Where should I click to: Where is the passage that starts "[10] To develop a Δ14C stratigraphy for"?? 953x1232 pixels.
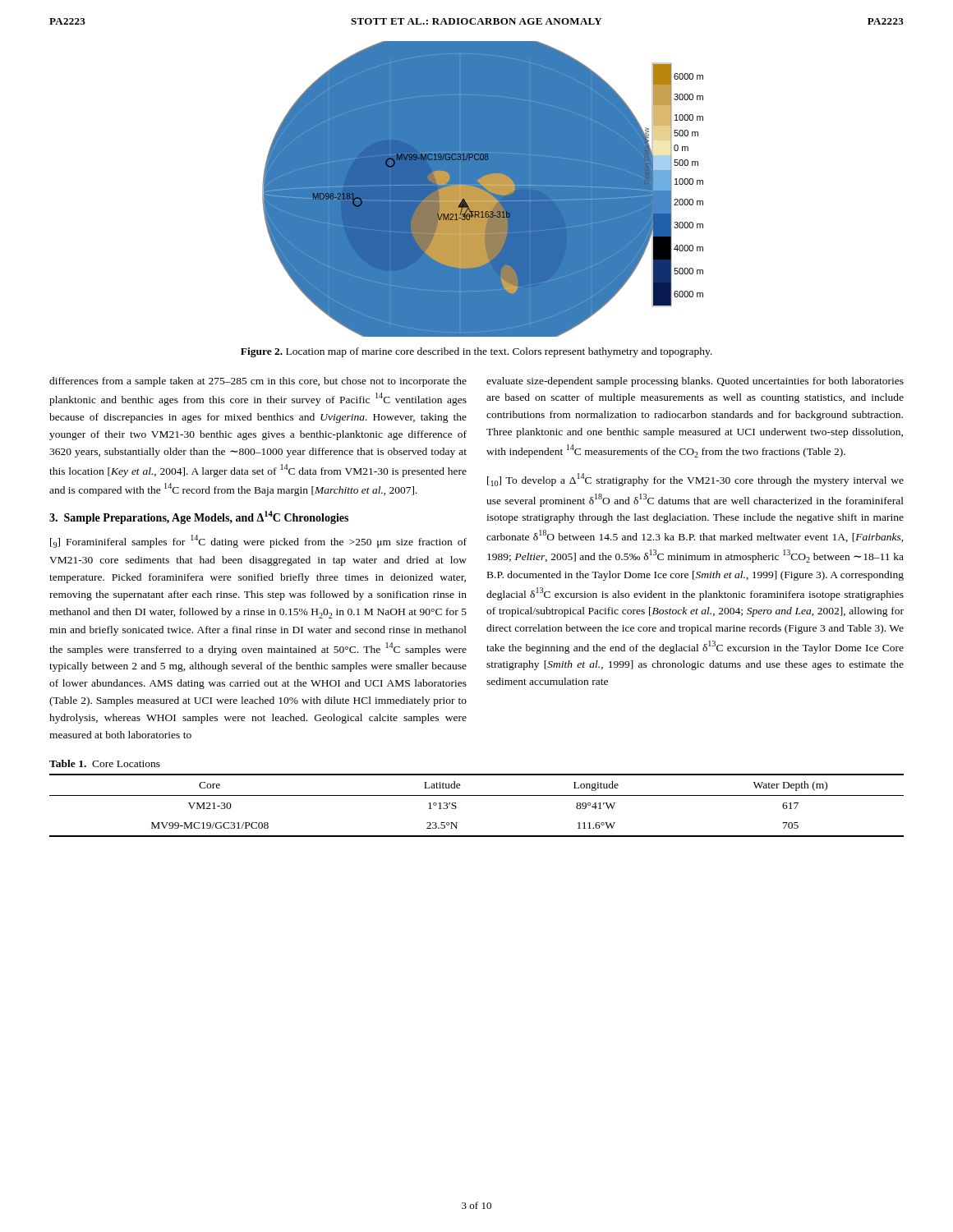pos(695,580)
